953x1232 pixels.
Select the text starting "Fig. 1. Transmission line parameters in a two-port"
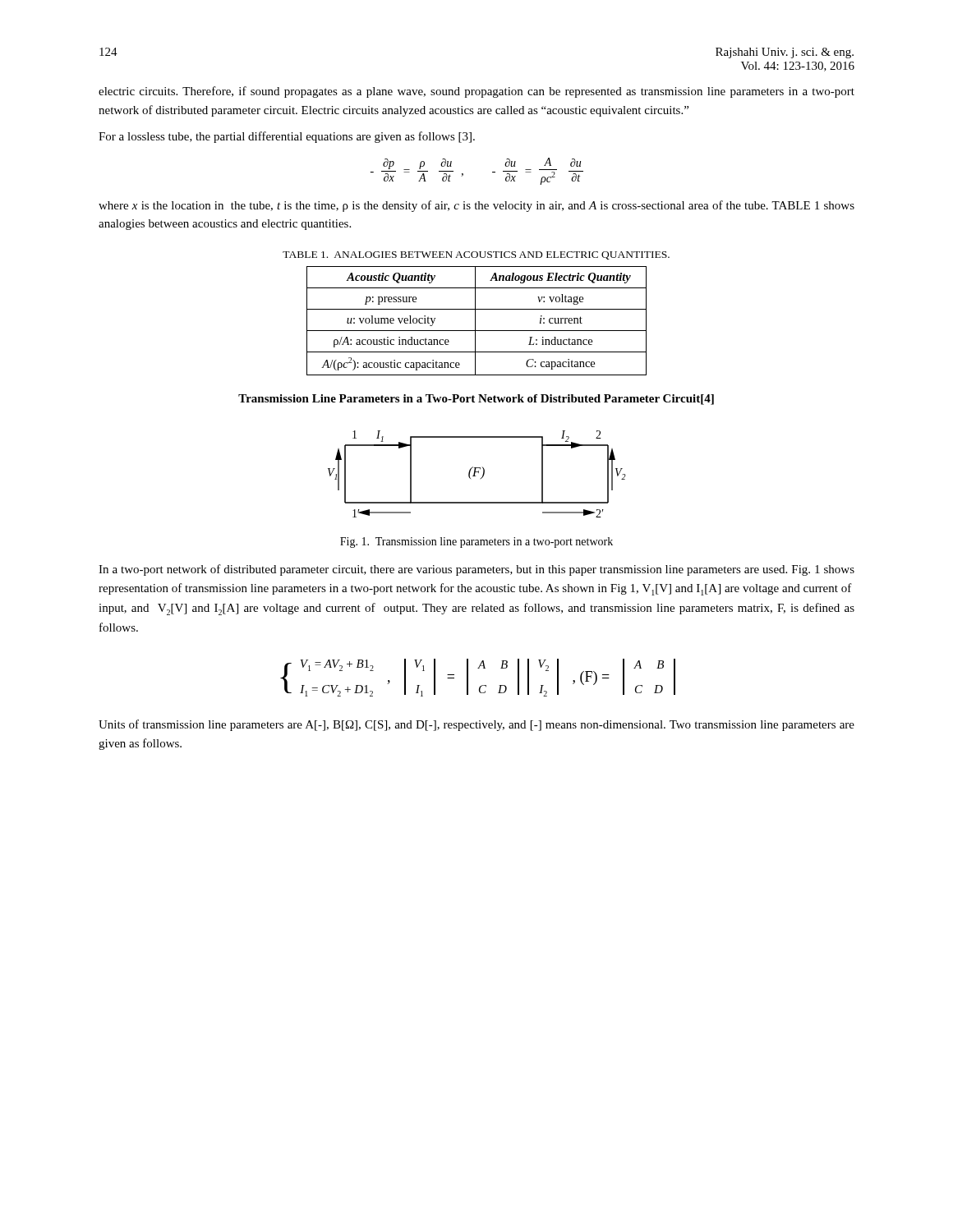pos(476,542)
